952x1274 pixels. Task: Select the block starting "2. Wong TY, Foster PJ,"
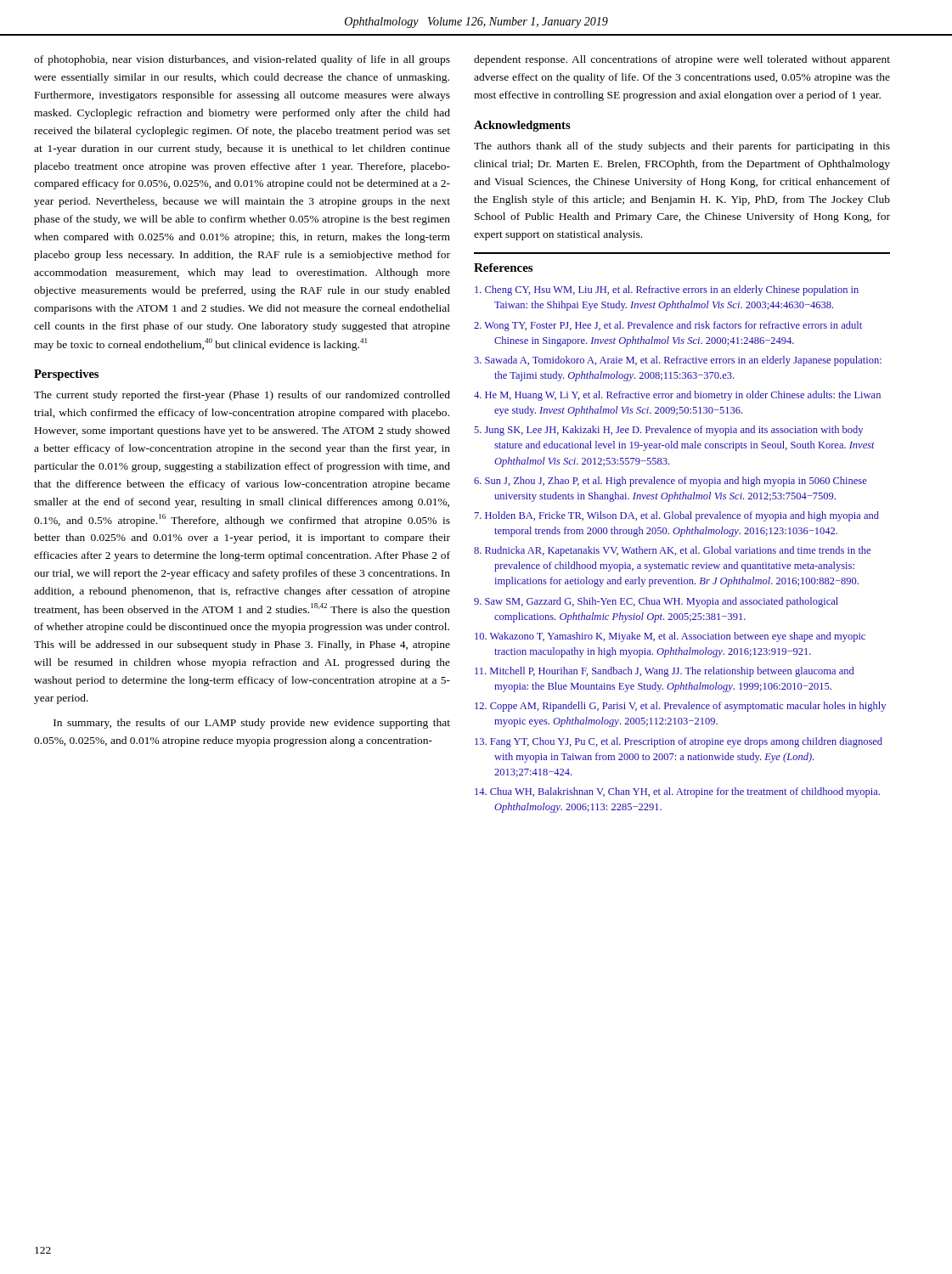point(668,333)
